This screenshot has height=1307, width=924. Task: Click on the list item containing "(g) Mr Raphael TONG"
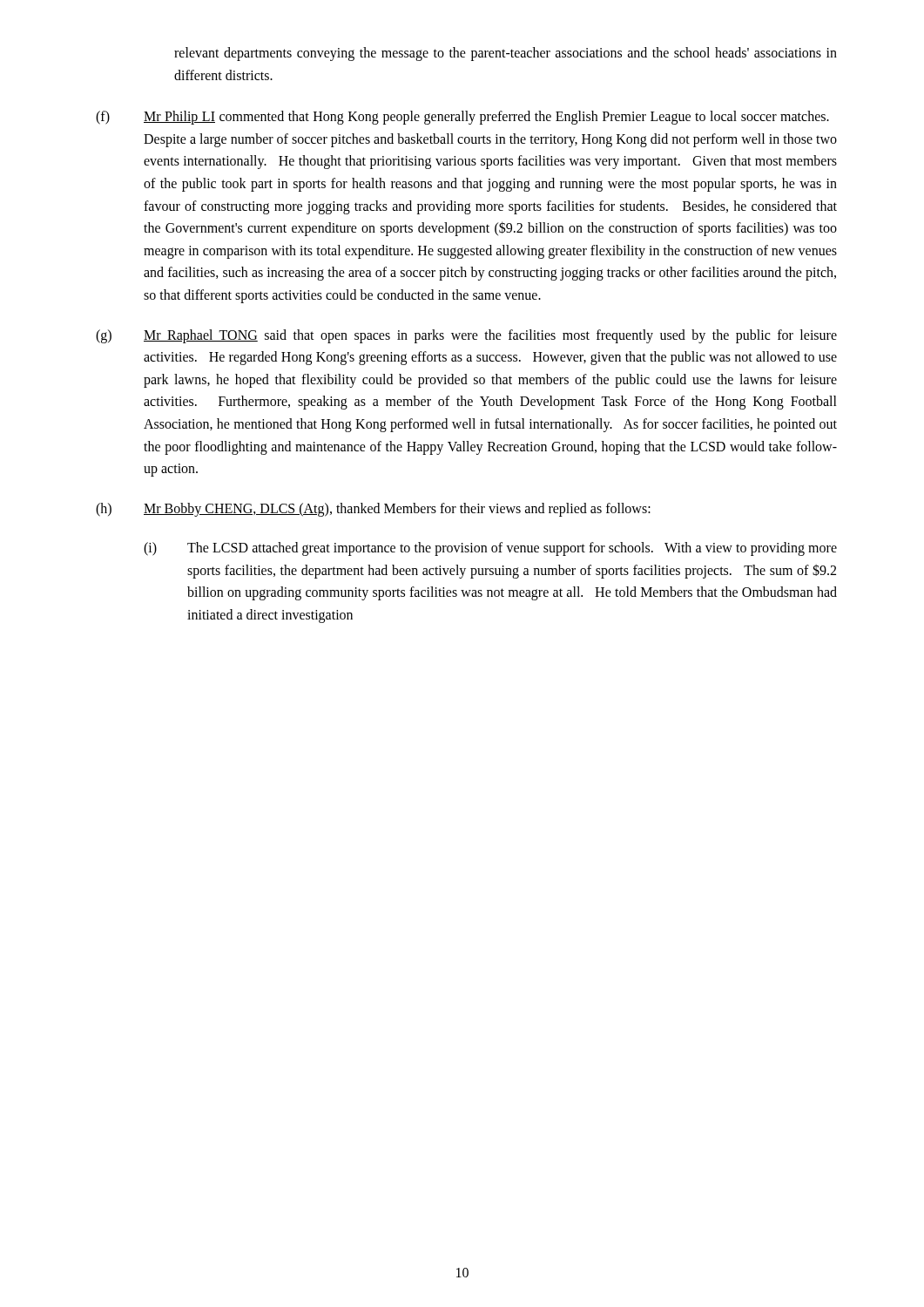click(x=466, y=402)
